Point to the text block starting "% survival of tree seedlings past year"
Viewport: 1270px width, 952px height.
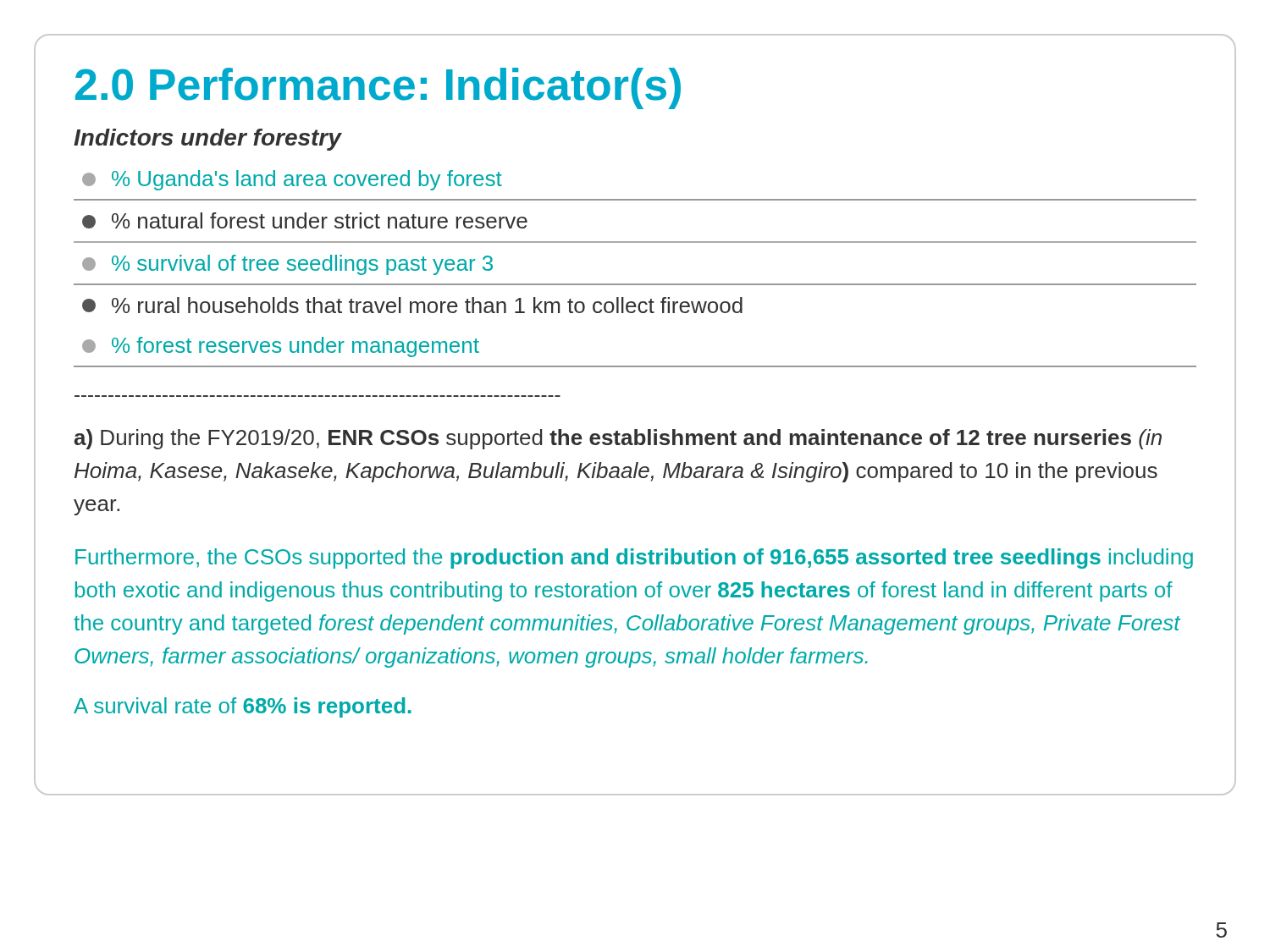pyautogui.click(x=288, y=264)
